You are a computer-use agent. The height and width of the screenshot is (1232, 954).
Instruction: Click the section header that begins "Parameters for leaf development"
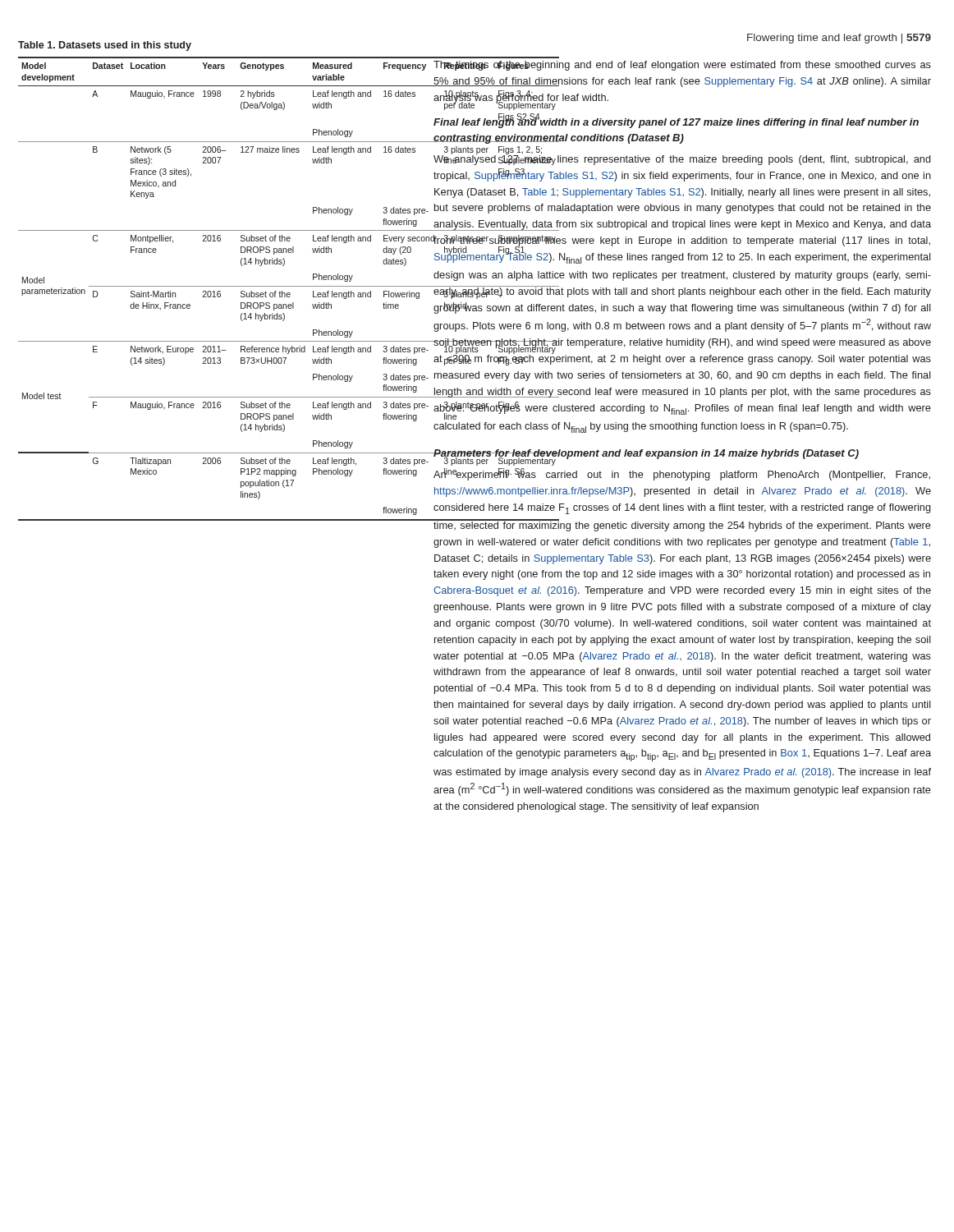tap(646, 453)
